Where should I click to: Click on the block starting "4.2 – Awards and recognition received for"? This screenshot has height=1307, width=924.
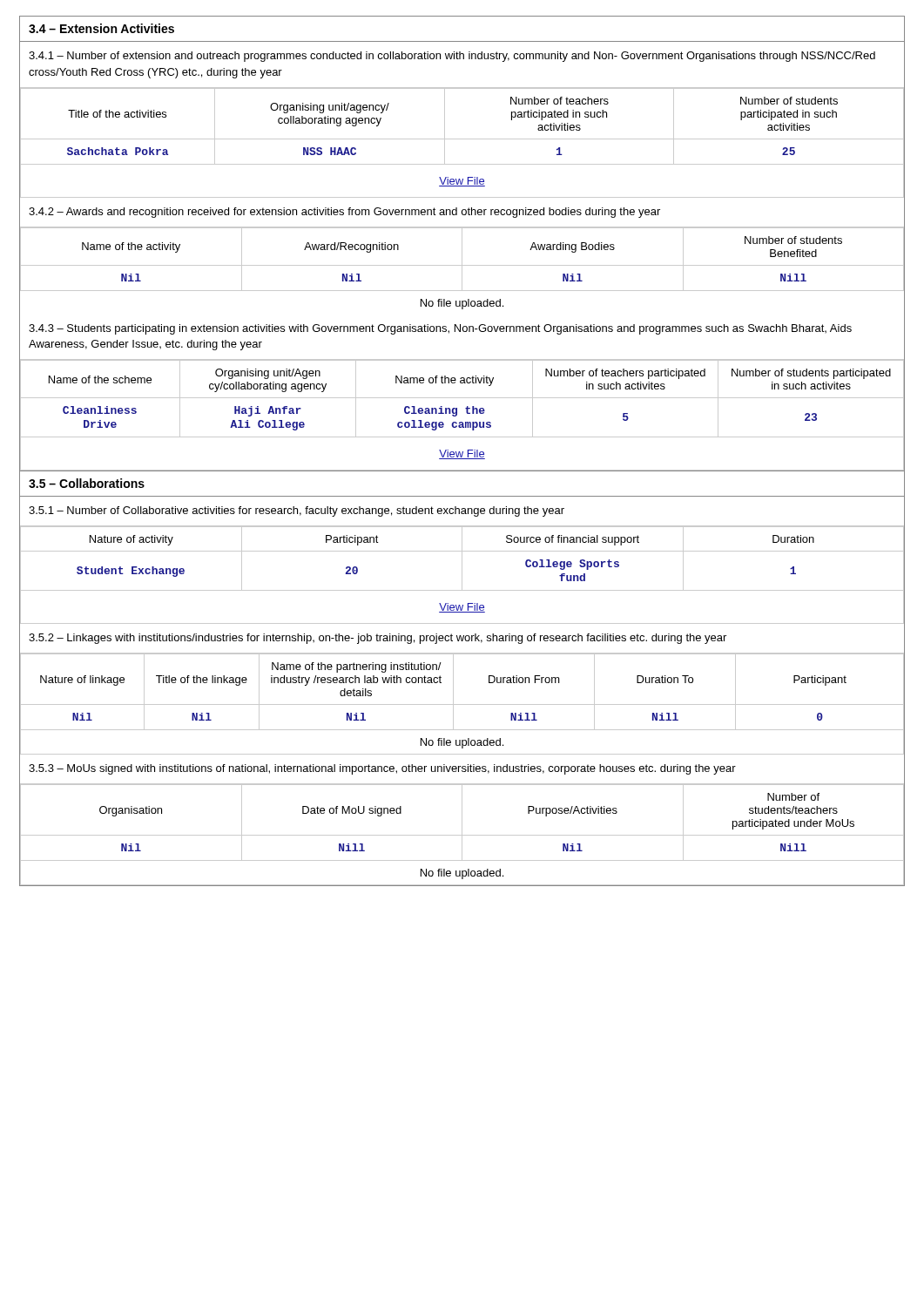pyautogui.click(x=345, y=211)
